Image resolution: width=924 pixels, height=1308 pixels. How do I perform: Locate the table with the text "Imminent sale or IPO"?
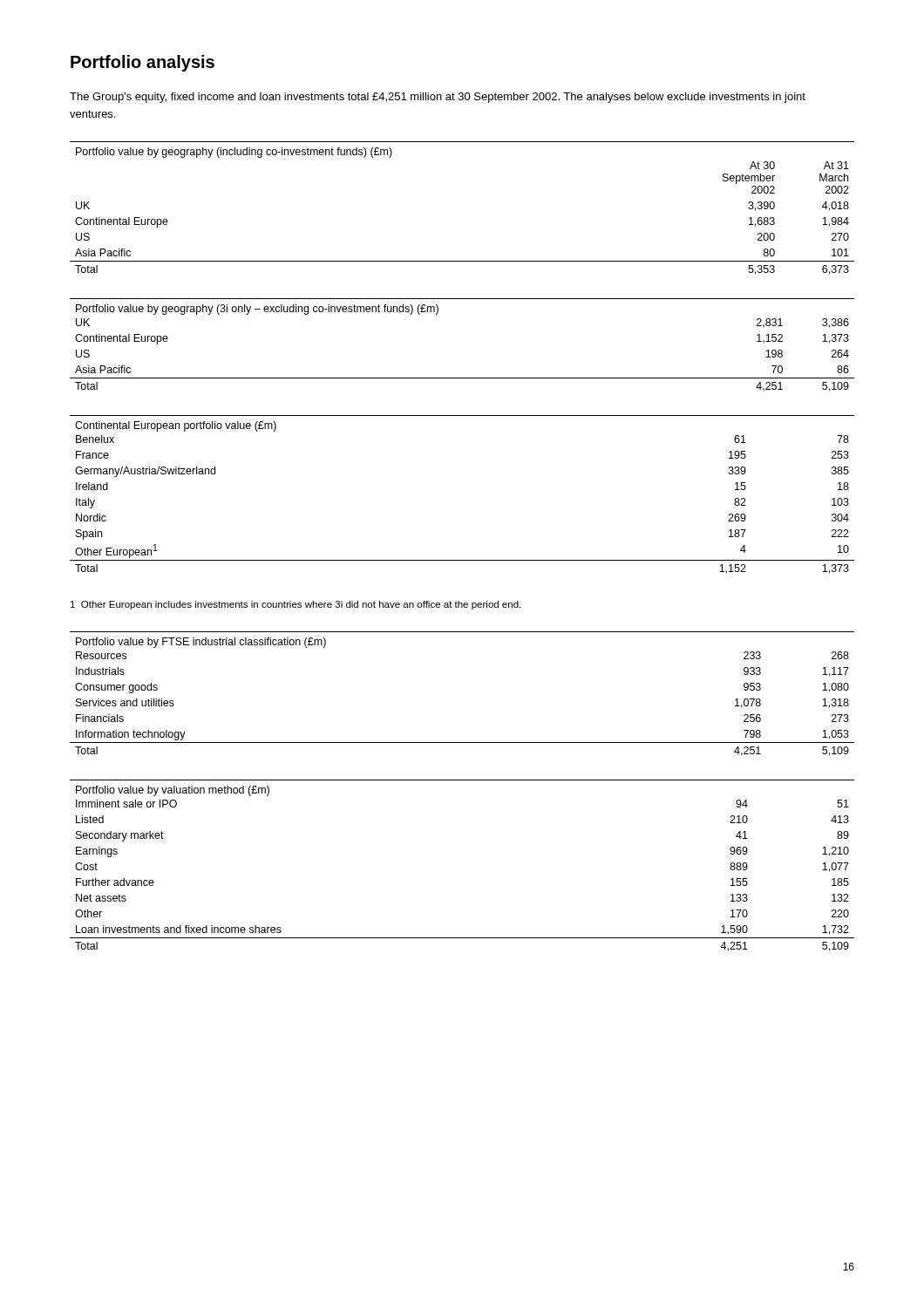(x=462, y=867)
